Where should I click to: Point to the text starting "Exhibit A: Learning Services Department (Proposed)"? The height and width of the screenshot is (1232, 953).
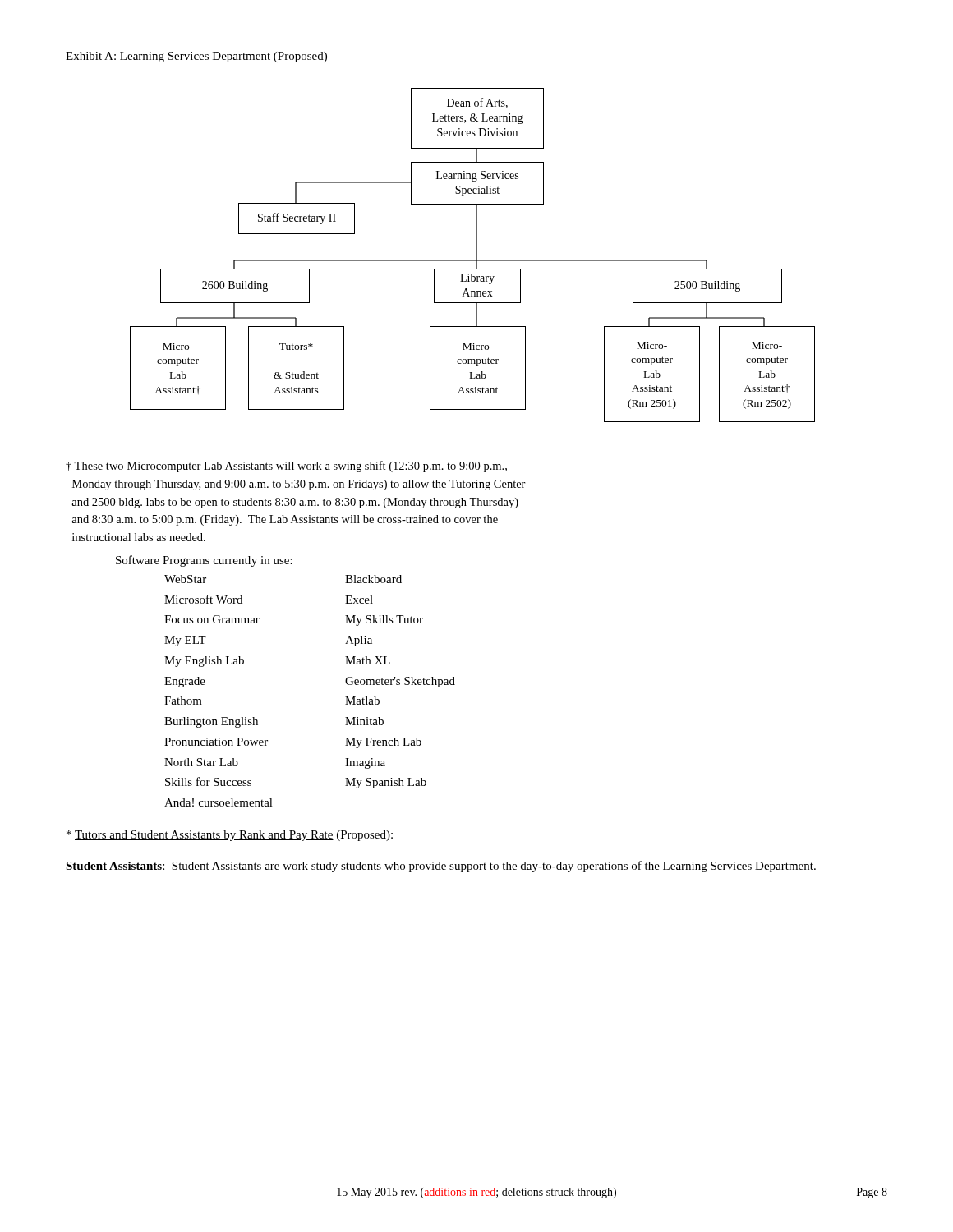tap(197, 56)
